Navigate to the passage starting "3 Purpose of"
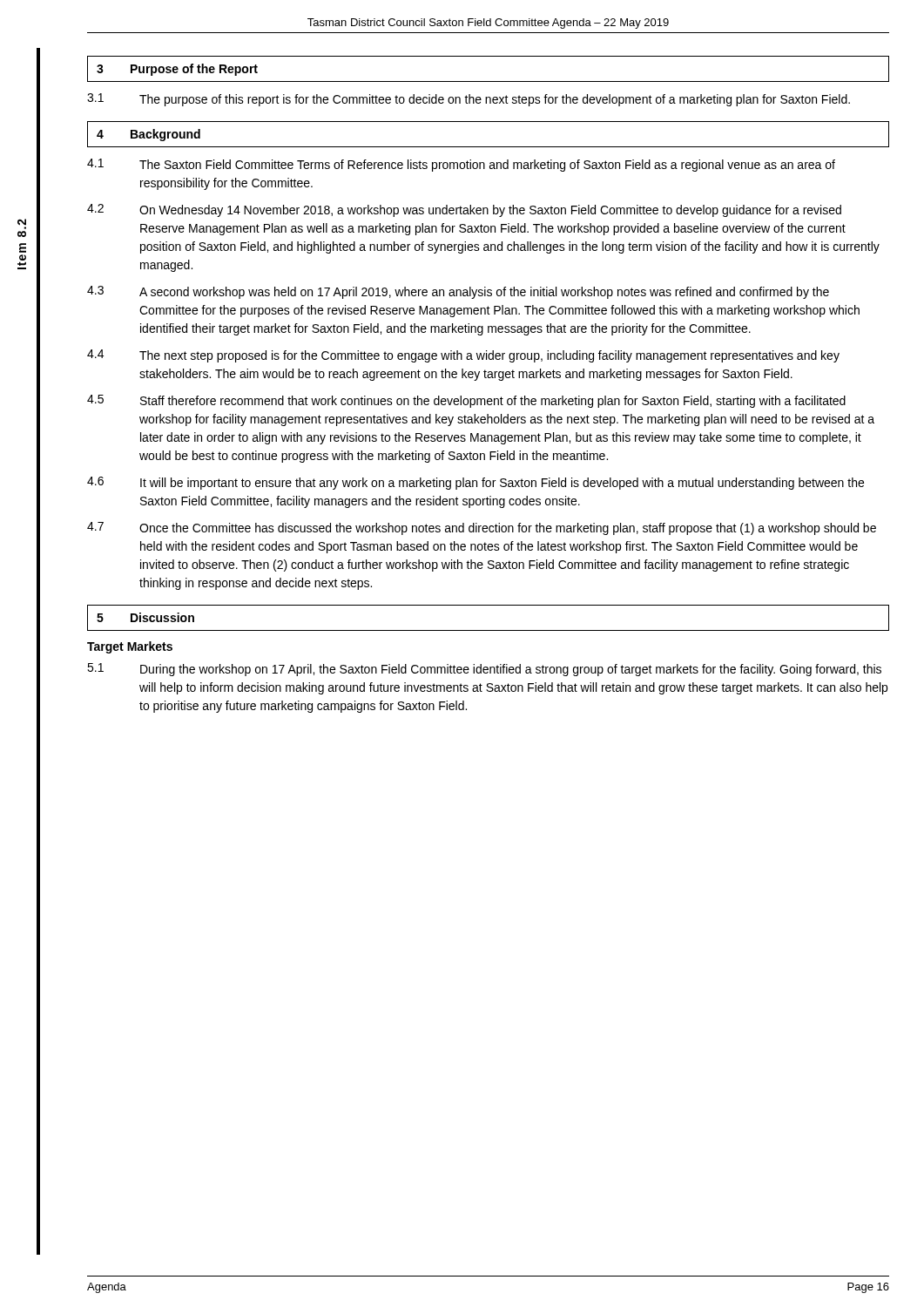Viewport: 924px width, 1307px height. pos(177,69)
